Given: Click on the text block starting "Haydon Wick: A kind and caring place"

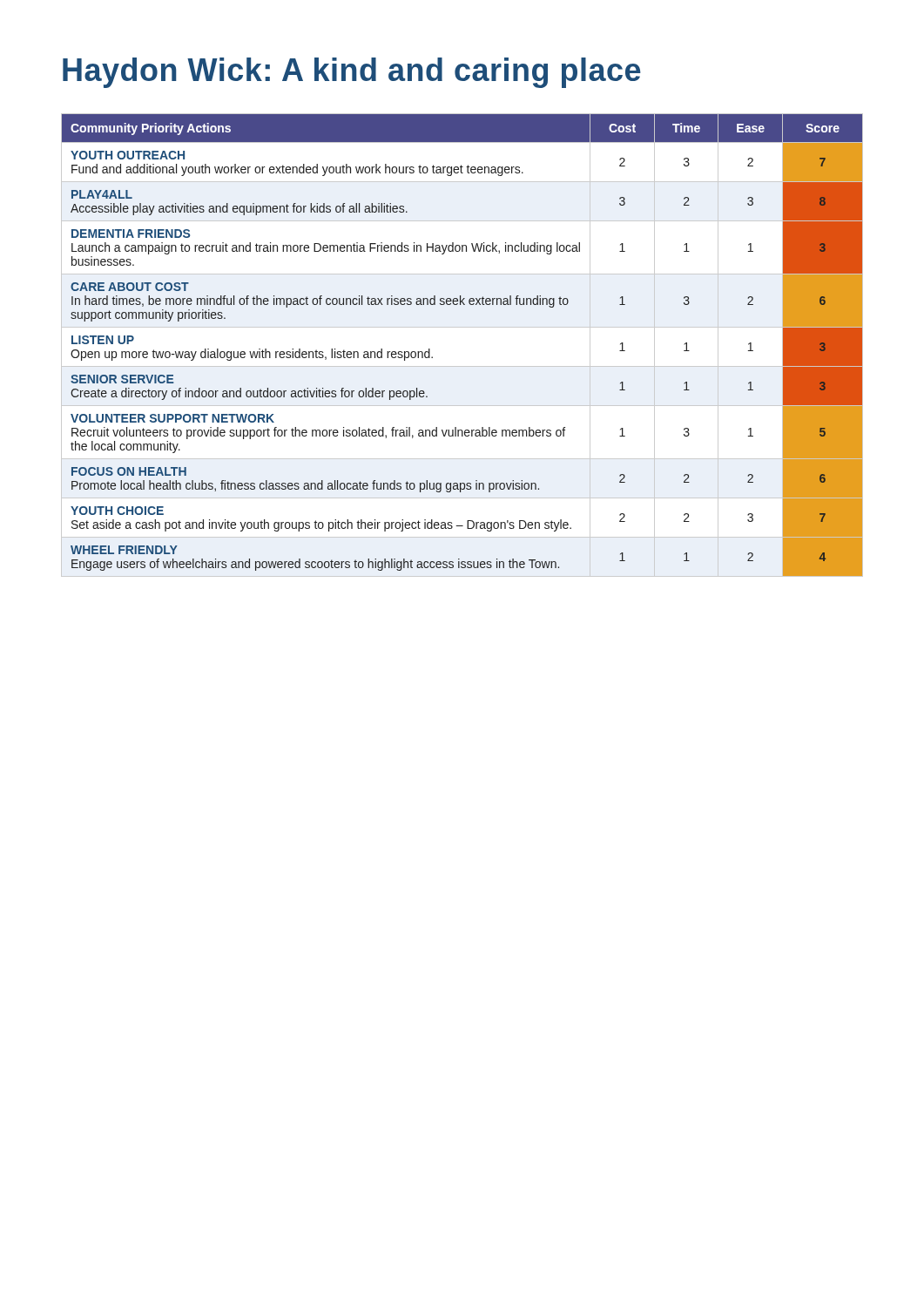Looking at the screenshot, I should point(351,70).
